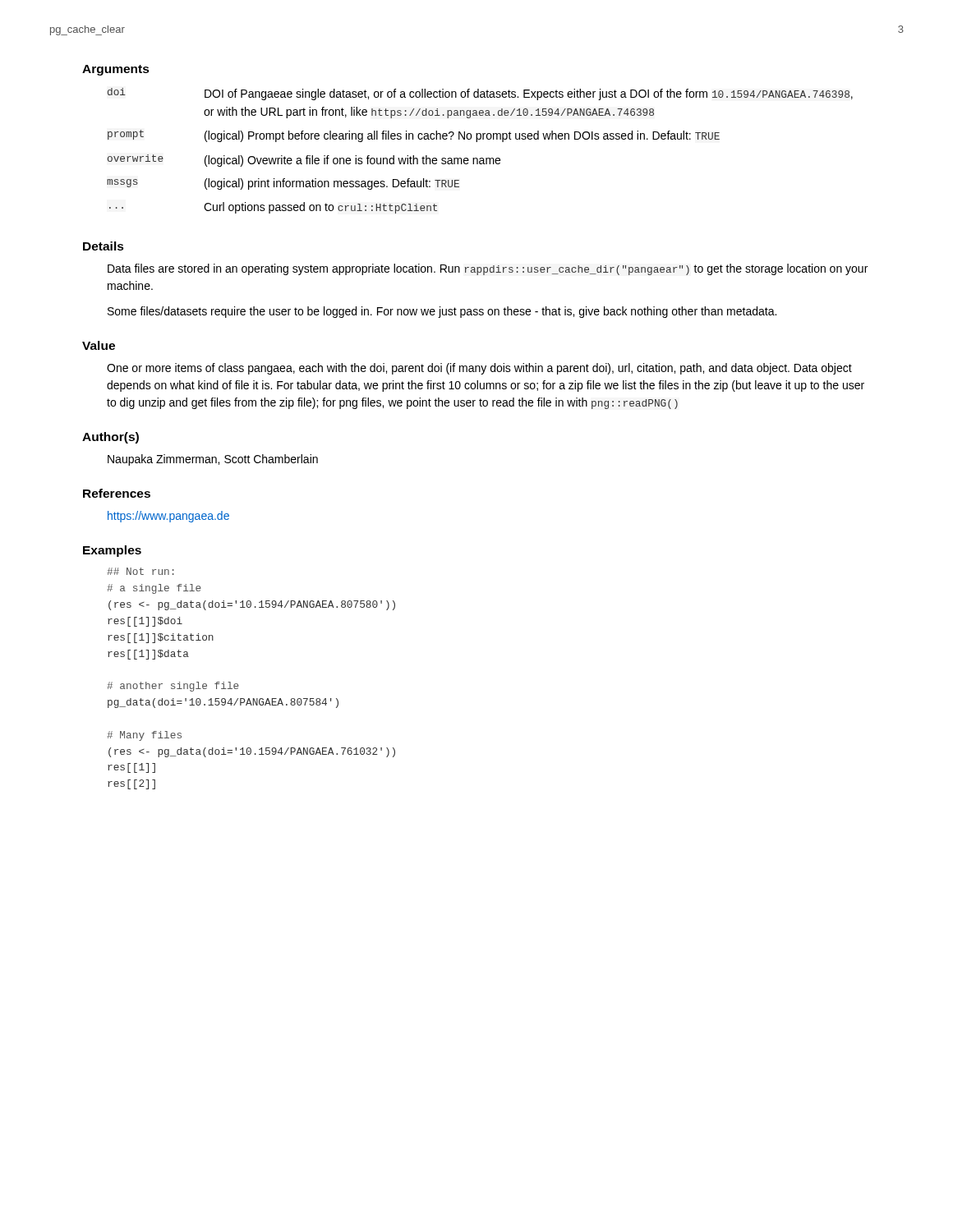This screenshot has width=953, height=1232.
Task: Locate the block of text that opens with "Data files are stored"
Action: pyautogui.click(x=487, y=277)
